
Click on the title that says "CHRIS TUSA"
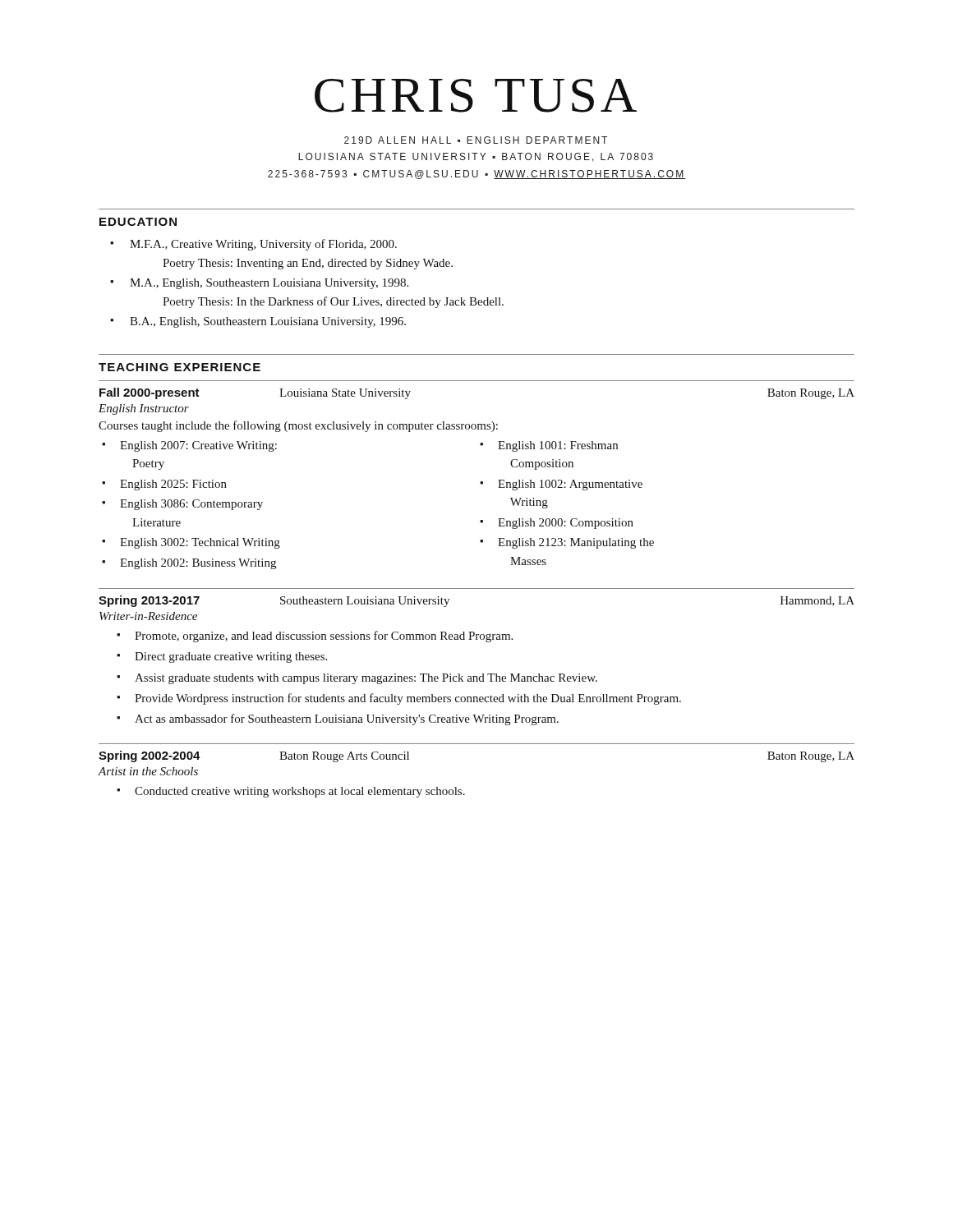tap(476, 95)
